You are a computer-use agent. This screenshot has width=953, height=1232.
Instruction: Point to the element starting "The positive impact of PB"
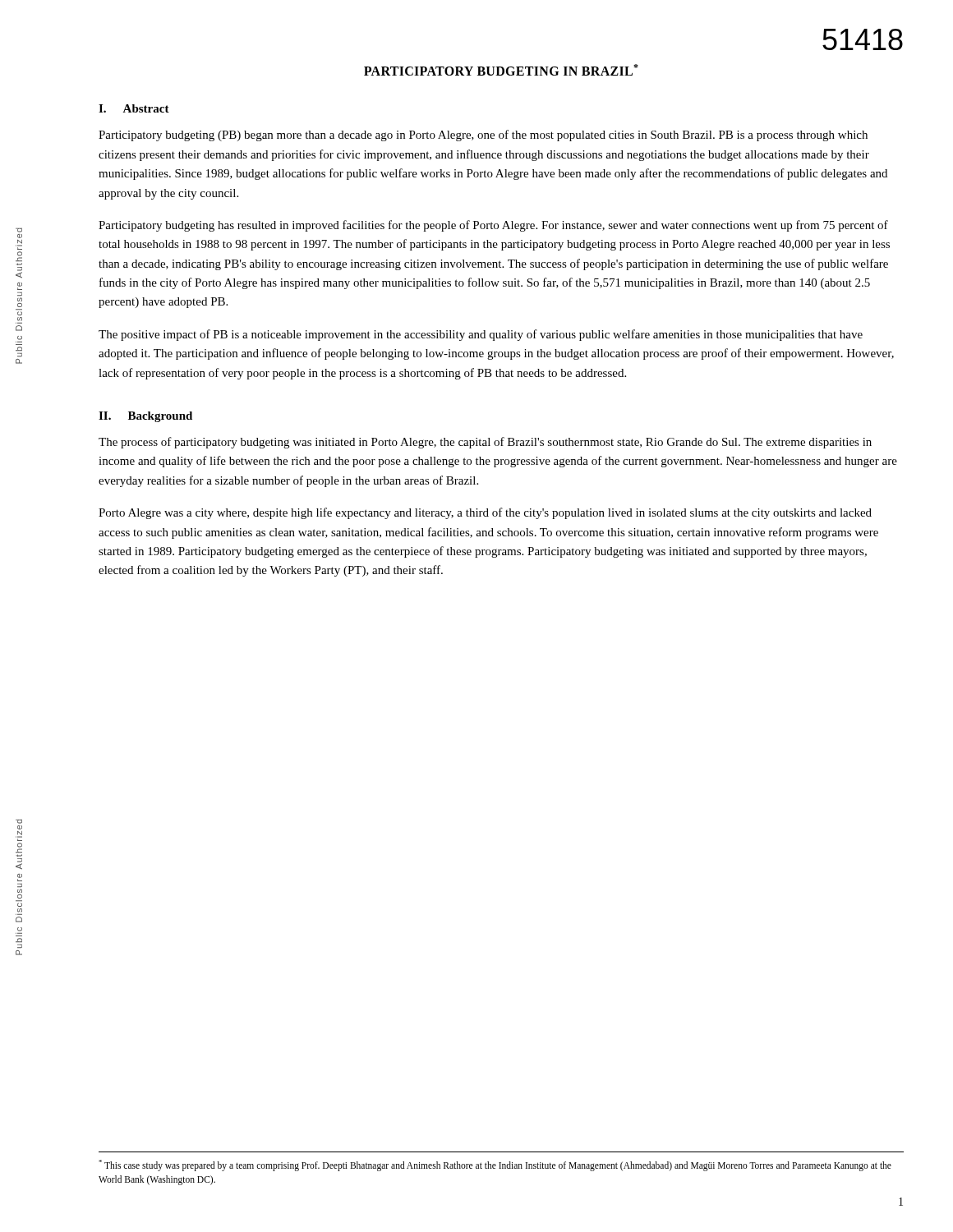496,353
